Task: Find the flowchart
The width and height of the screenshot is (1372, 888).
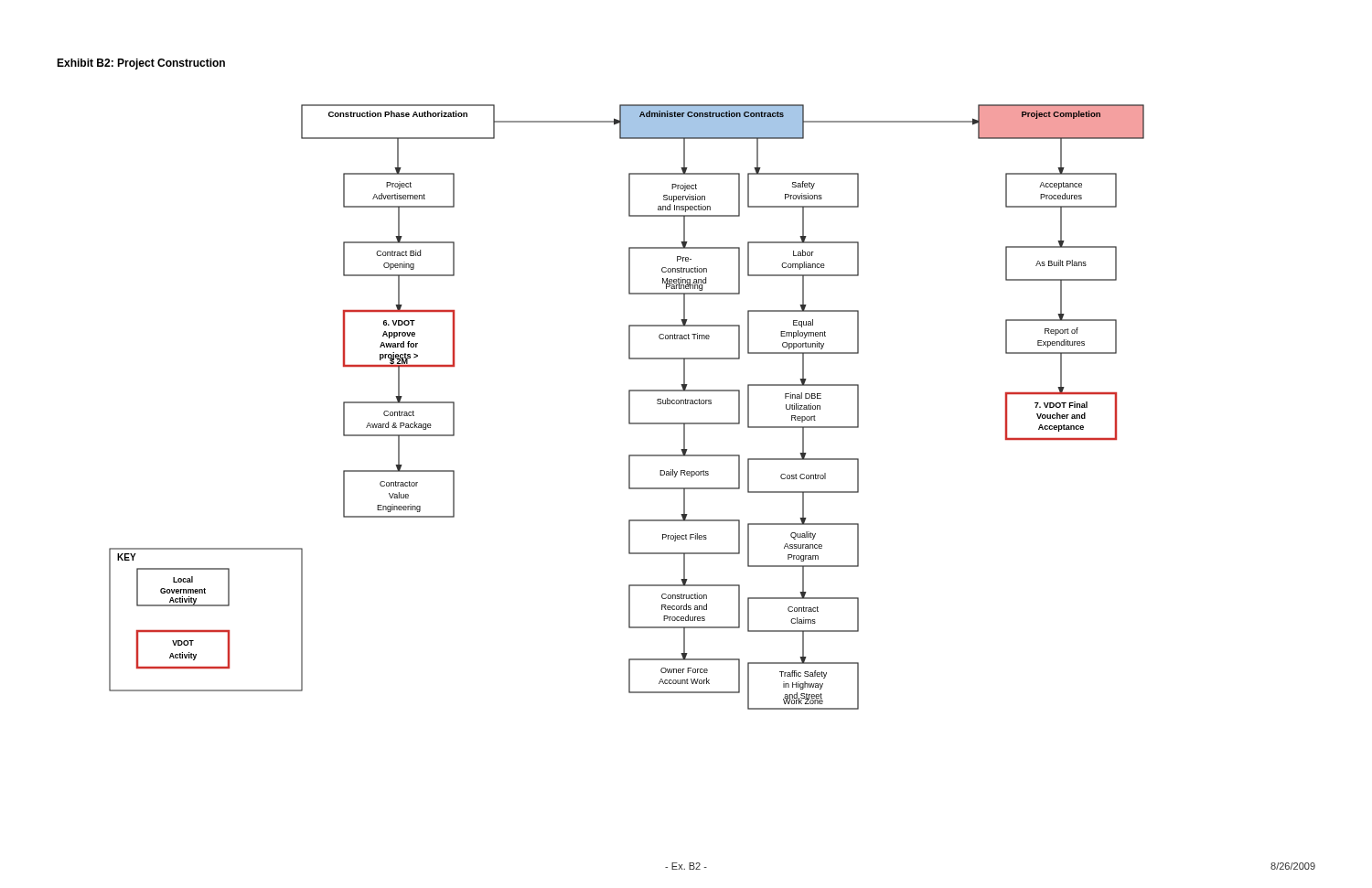Action: (695, 439)
